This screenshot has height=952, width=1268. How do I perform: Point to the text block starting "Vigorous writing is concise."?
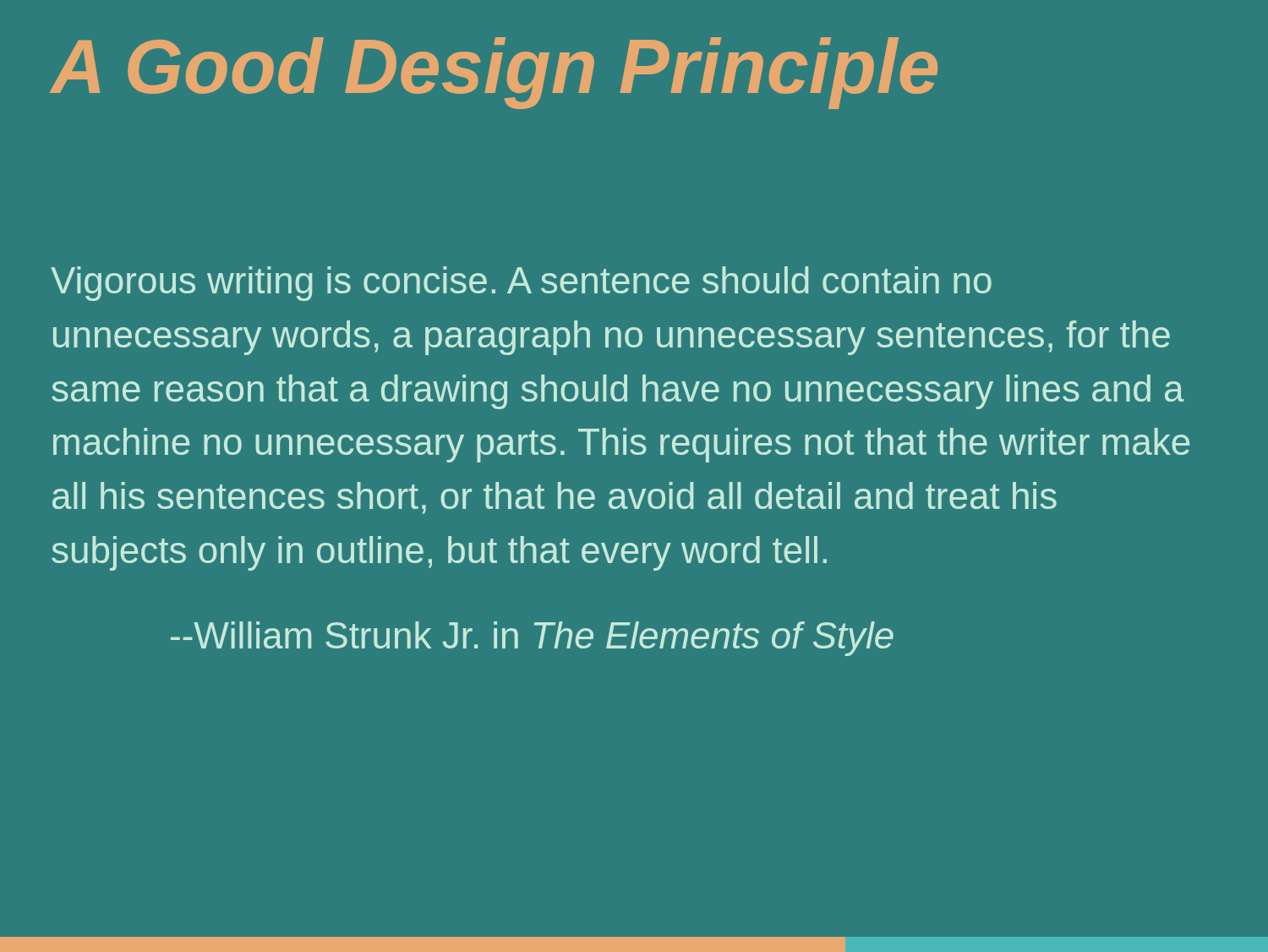pyautogui.click(x=621, y=415)
